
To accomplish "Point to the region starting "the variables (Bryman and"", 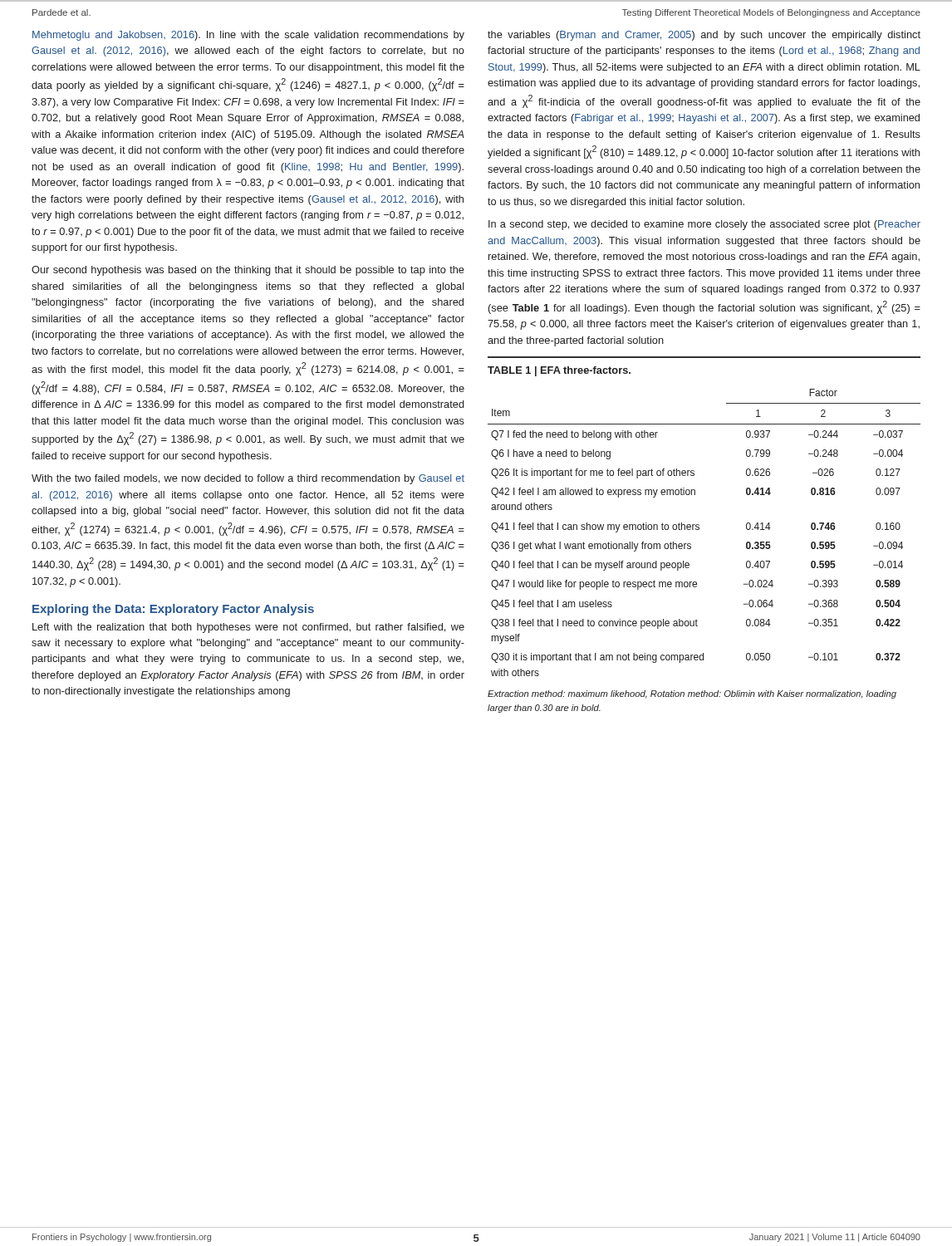I will (704, 187).
